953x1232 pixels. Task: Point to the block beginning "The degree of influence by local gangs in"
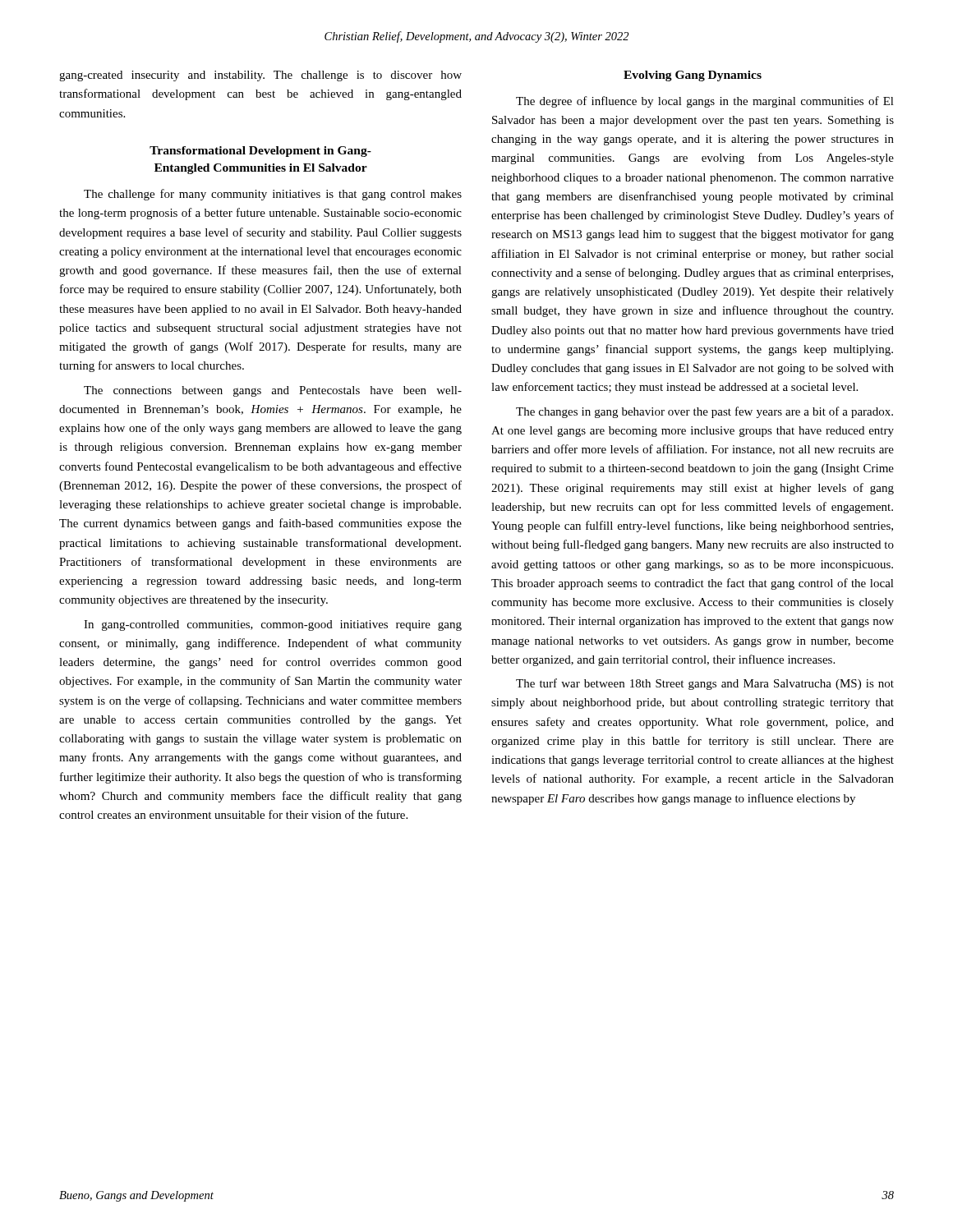[x=693, y=450]
